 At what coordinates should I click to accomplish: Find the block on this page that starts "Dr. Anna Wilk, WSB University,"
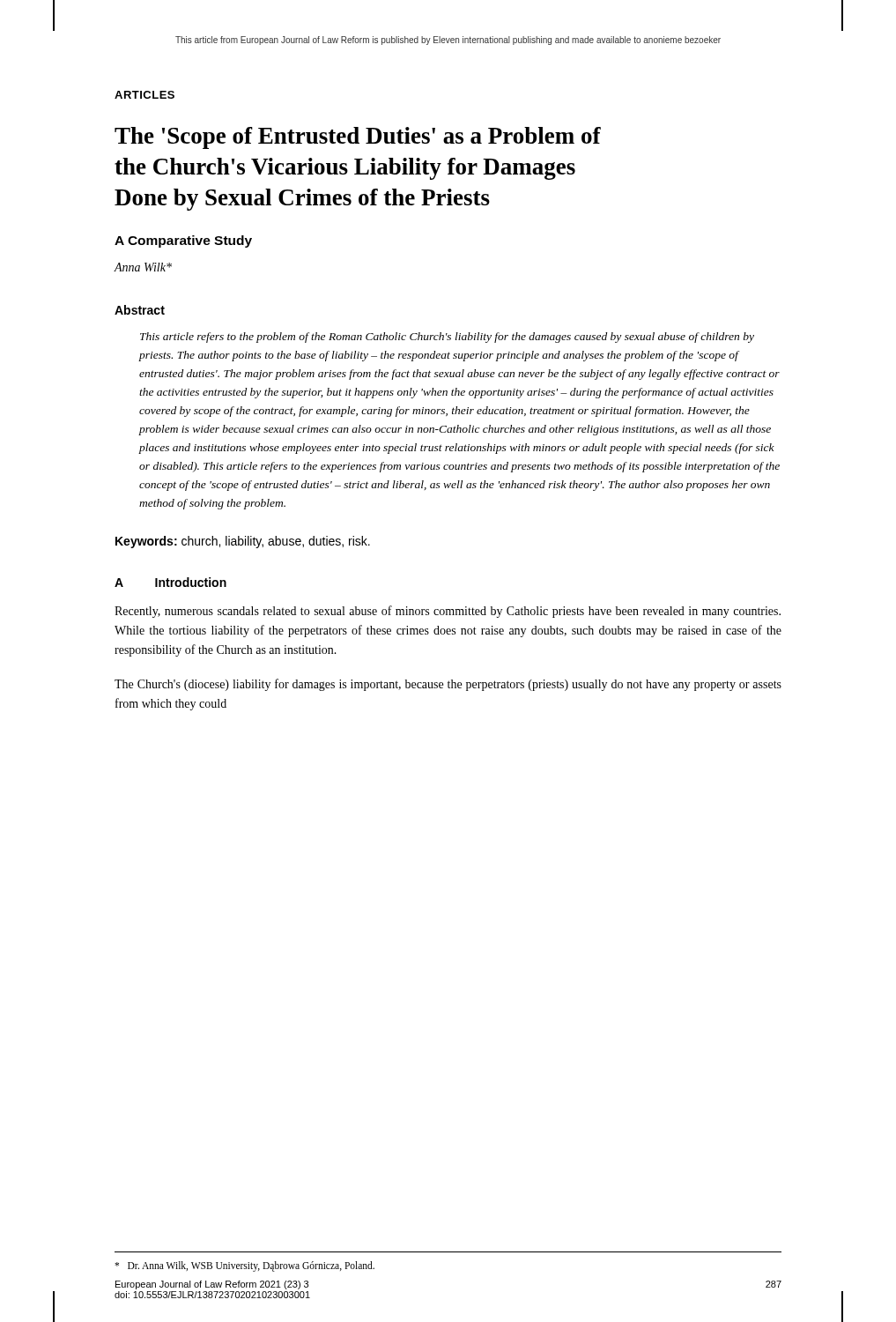tap(245, 1265)
